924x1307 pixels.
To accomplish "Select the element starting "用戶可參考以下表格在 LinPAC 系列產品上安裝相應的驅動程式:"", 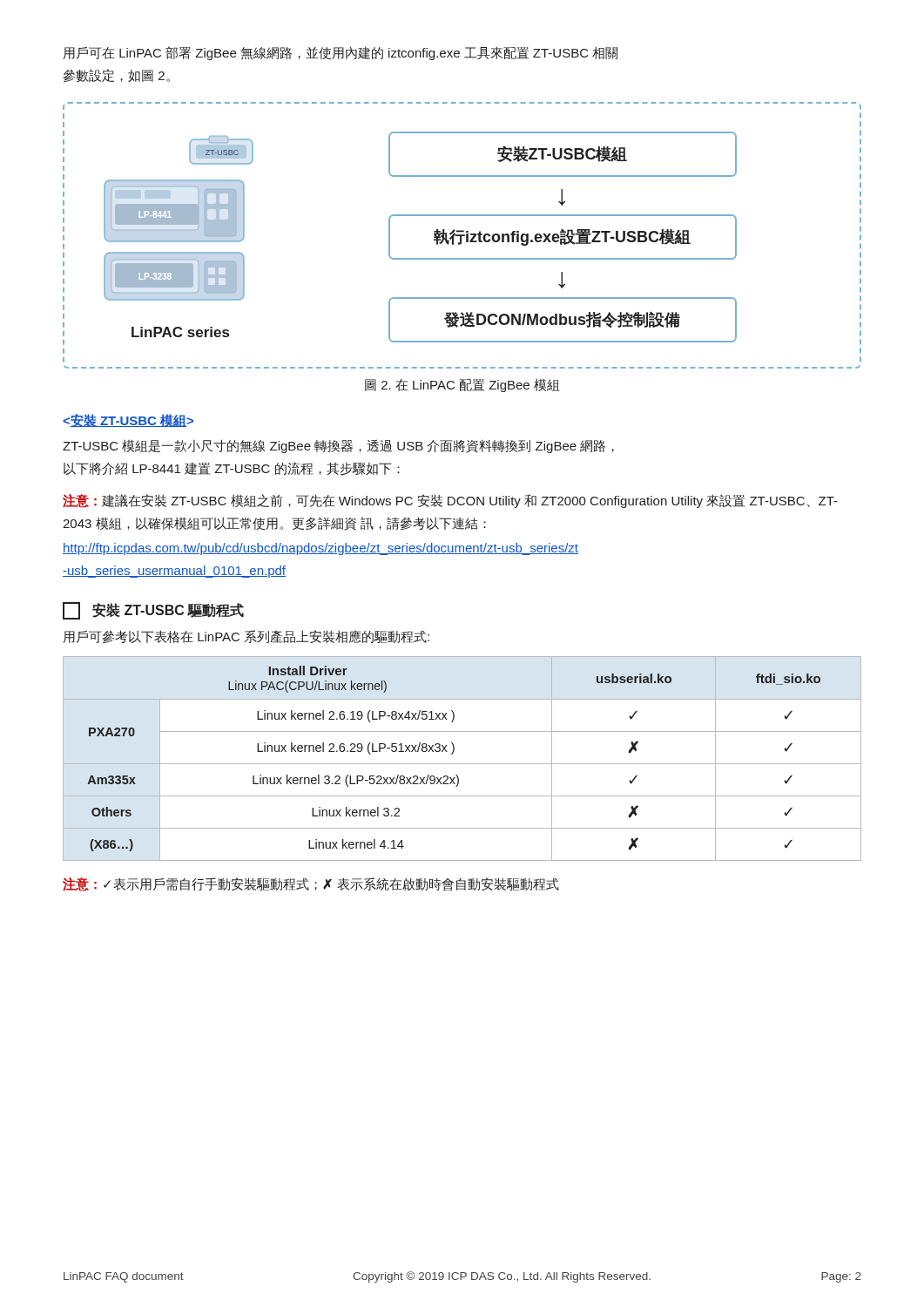I will (247, 636).
